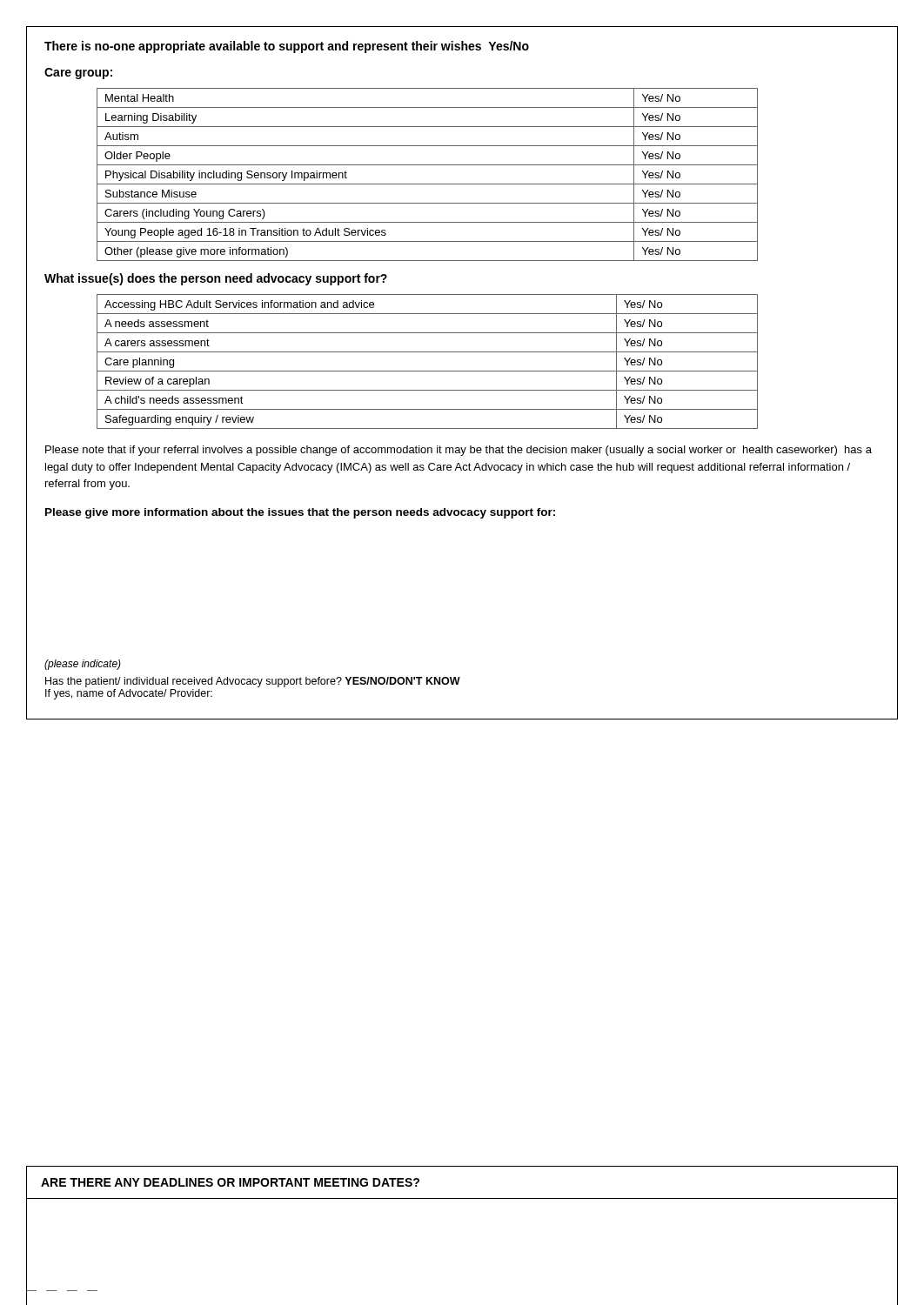Point to the text starting "(please indicate)"

pyautogui.click(x=83, y=664)
